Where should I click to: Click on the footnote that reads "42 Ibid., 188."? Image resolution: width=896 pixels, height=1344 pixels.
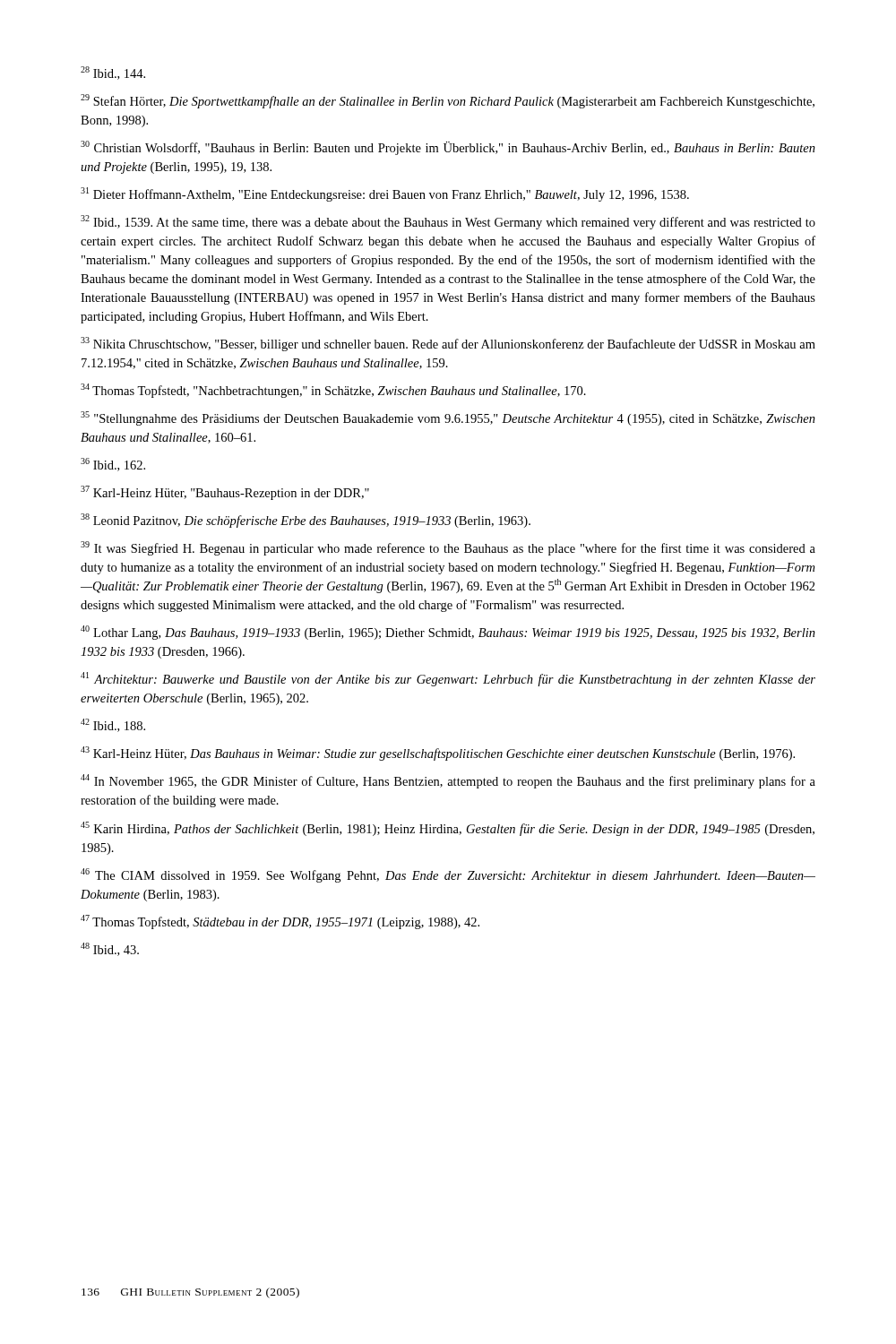(113, 725)
